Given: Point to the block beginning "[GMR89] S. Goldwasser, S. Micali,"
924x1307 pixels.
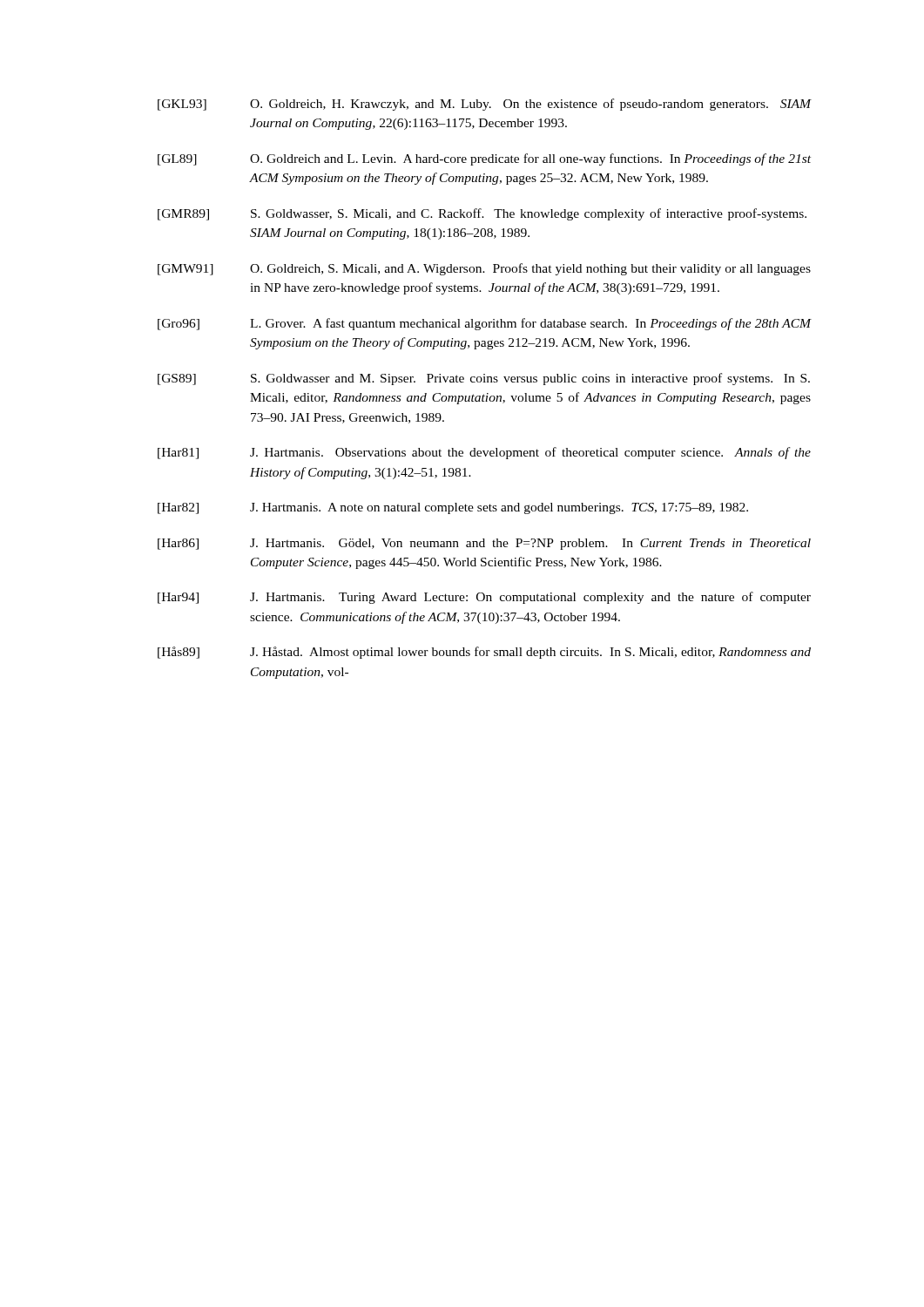Looking at the screenshot, I should [484, 223].
